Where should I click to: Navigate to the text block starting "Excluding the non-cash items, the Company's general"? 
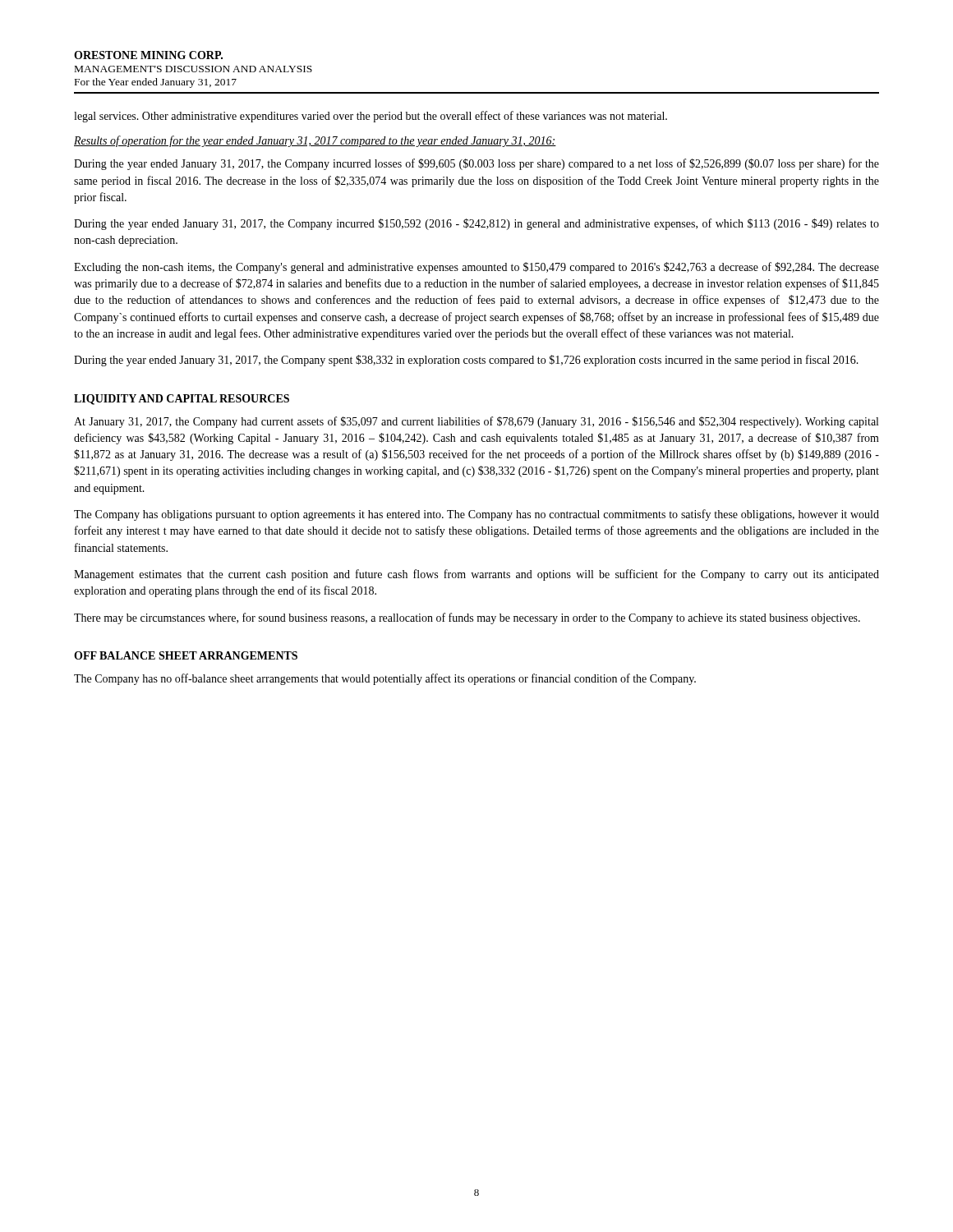point(476,301)
